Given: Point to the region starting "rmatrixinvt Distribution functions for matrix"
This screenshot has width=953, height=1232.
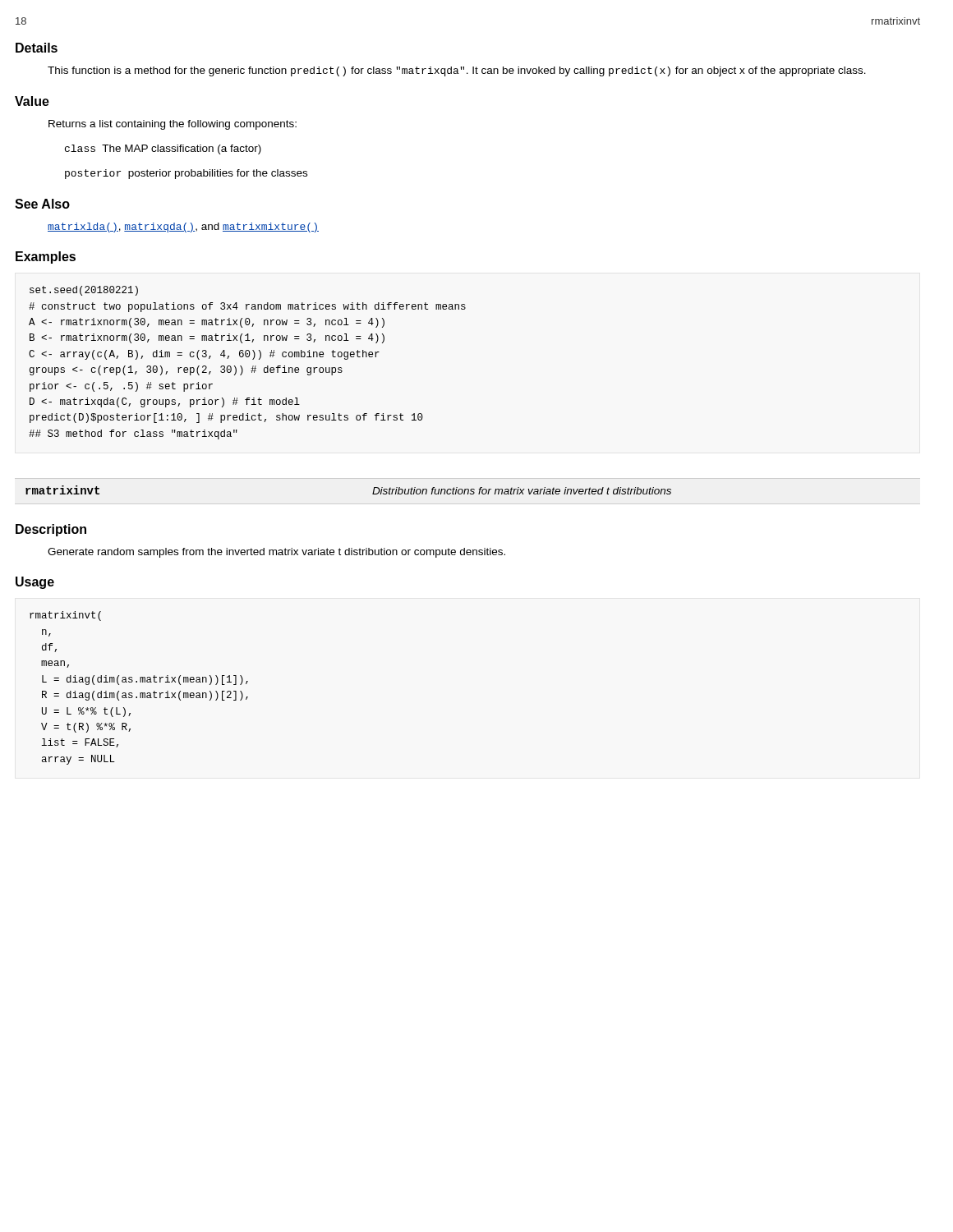Looking at the screenshot, I should [467, 491].
